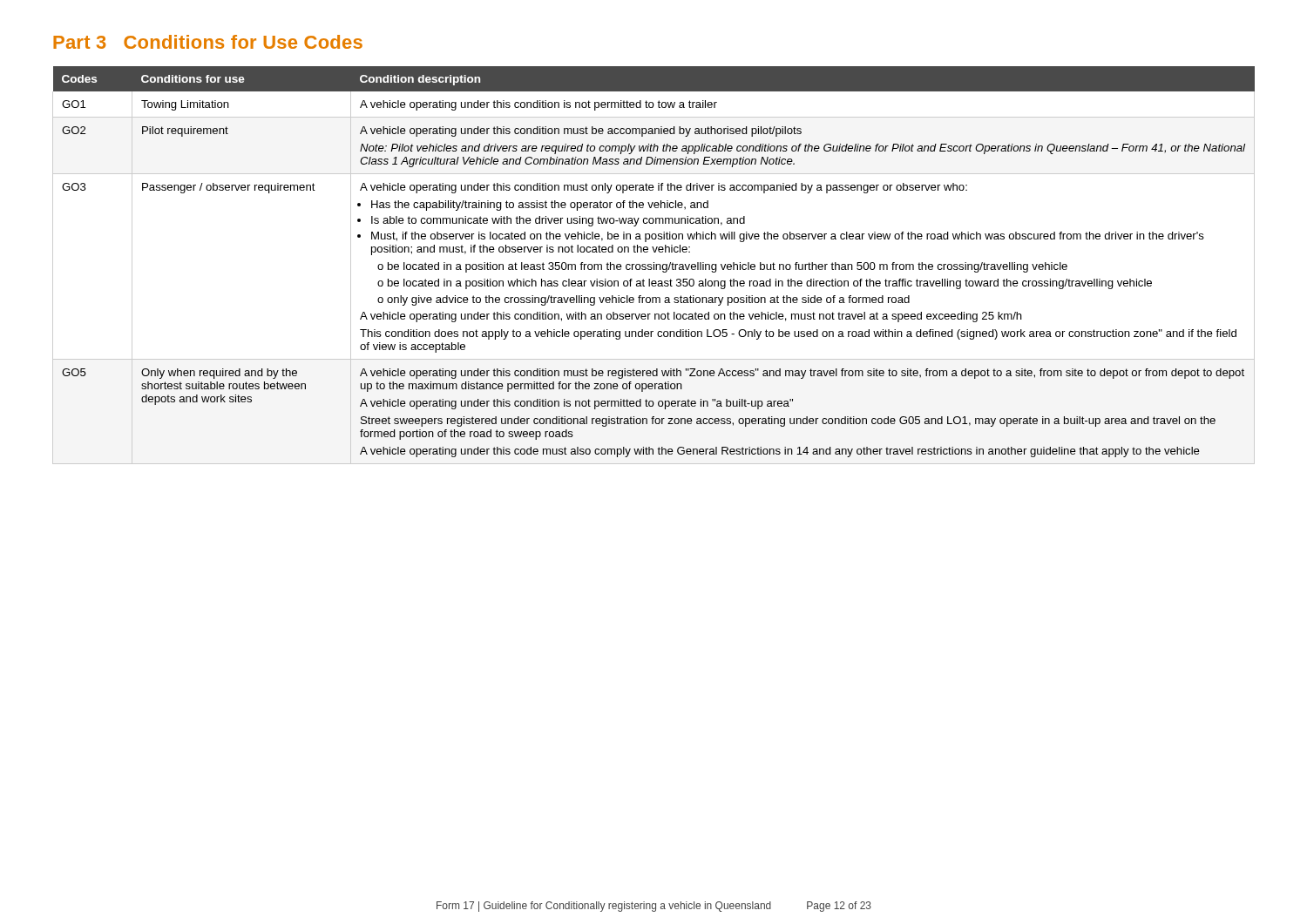Select the table that reads "A vehicle operating under this"
Image resolution: width=1307 pixels, height=924 pixels.
tap(654, 265)
